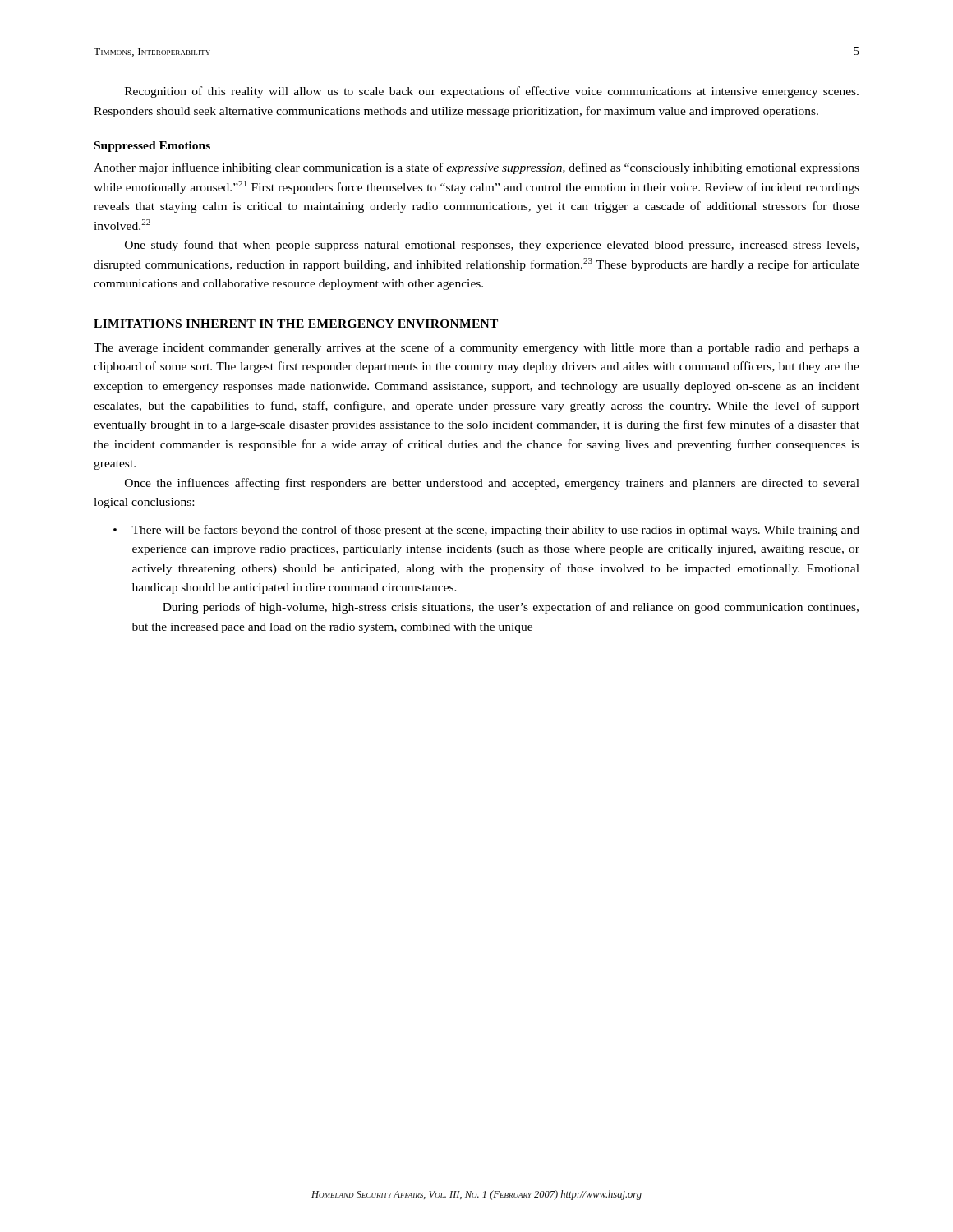Find the block on this page that starts "Another major influence inhibiting clear communication is a"
953x1232 pixels.
click(476, 168)
